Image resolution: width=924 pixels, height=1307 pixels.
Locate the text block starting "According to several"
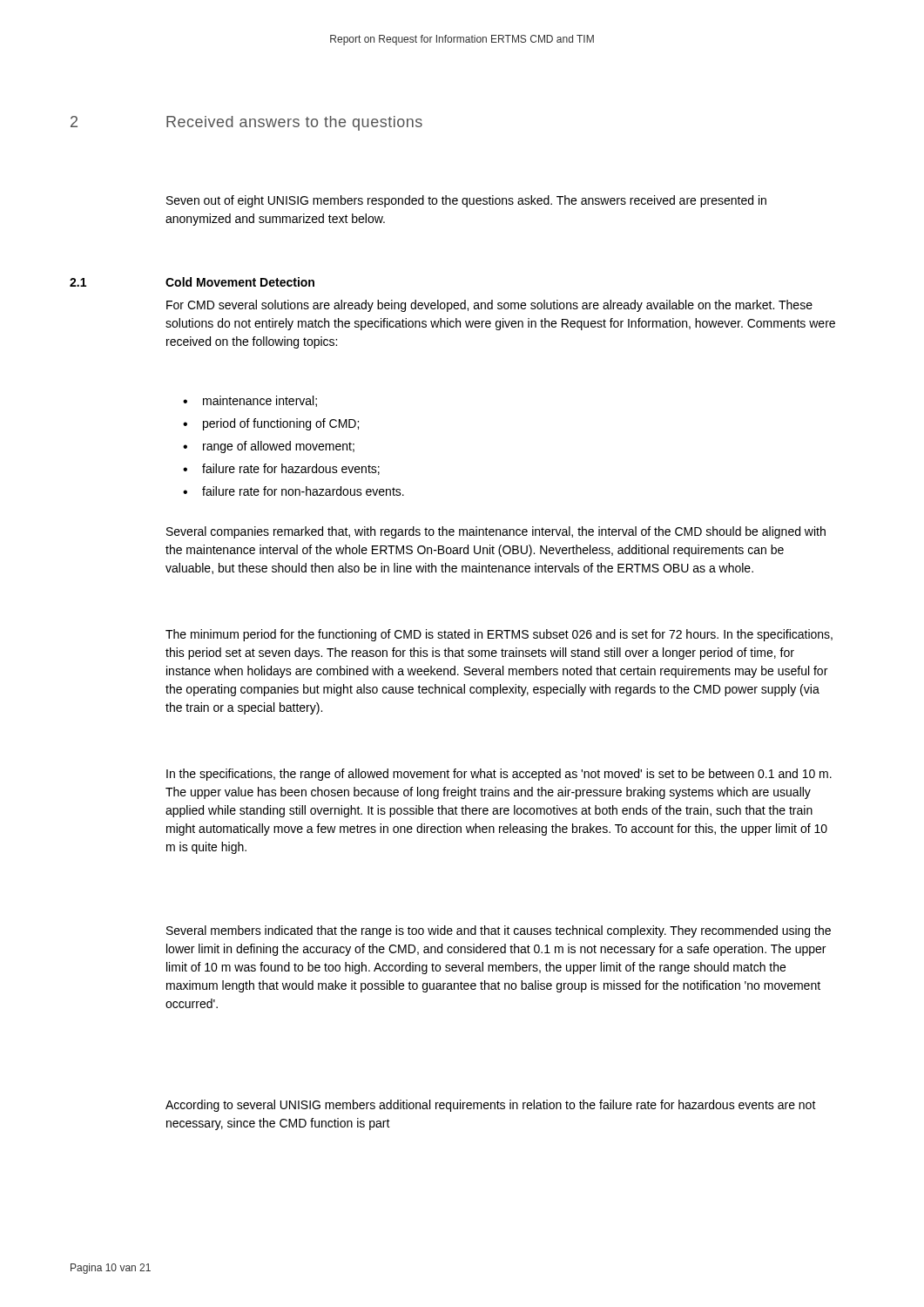pos(490,1114)
